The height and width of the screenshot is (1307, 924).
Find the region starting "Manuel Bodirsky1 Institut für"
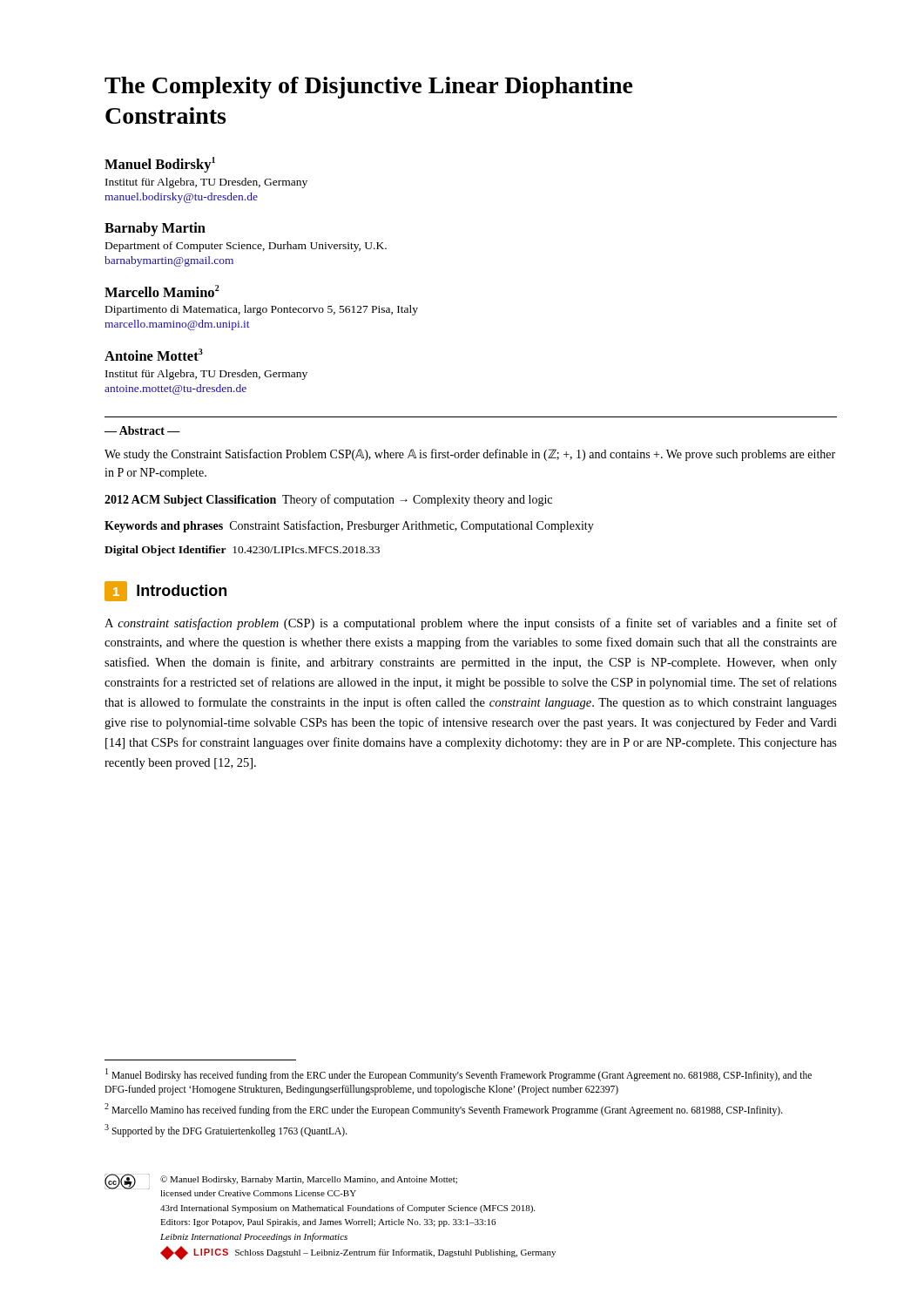[160, 165]
